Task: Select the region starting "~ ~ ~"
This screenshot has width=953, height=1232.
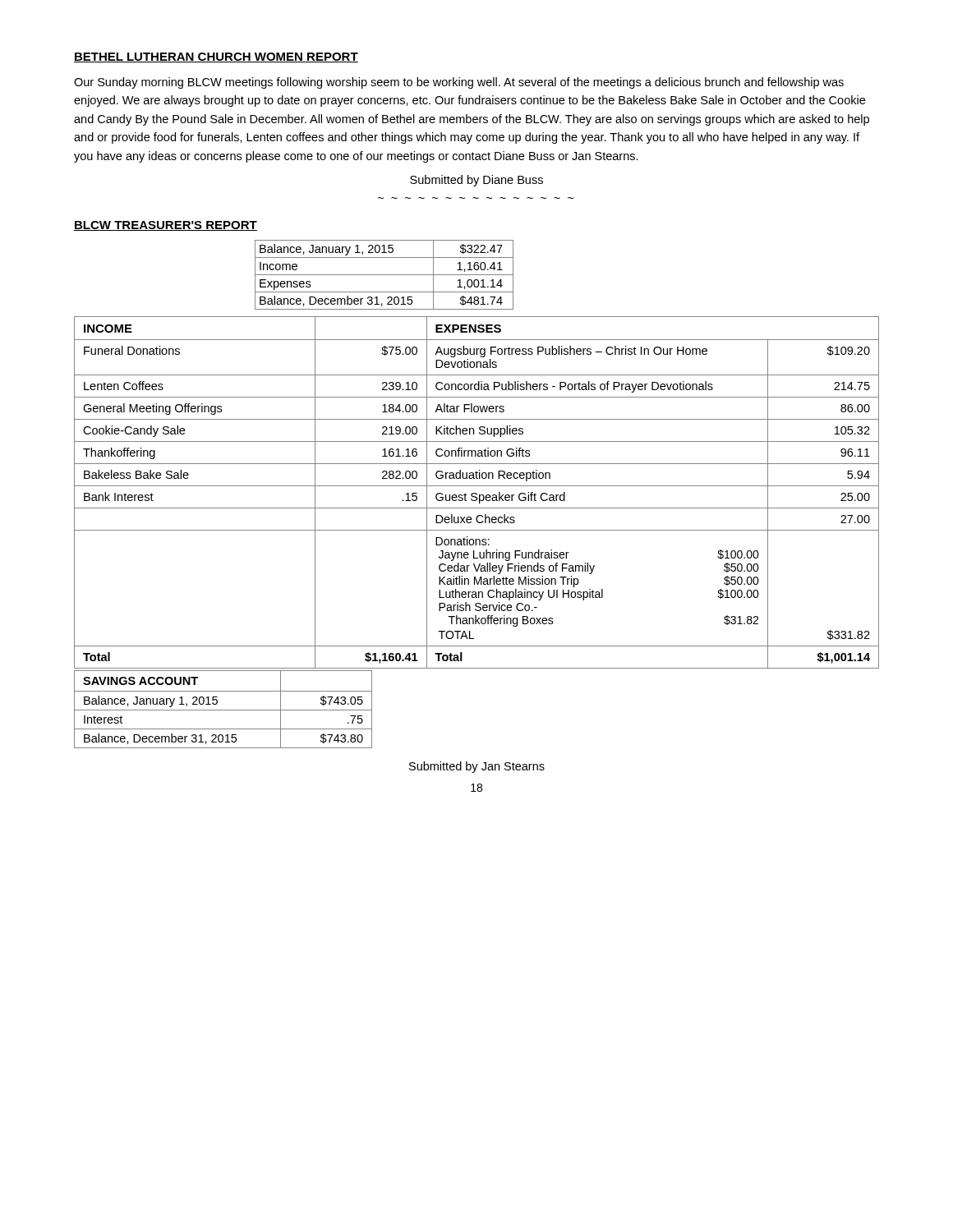Action: (476, 198)
